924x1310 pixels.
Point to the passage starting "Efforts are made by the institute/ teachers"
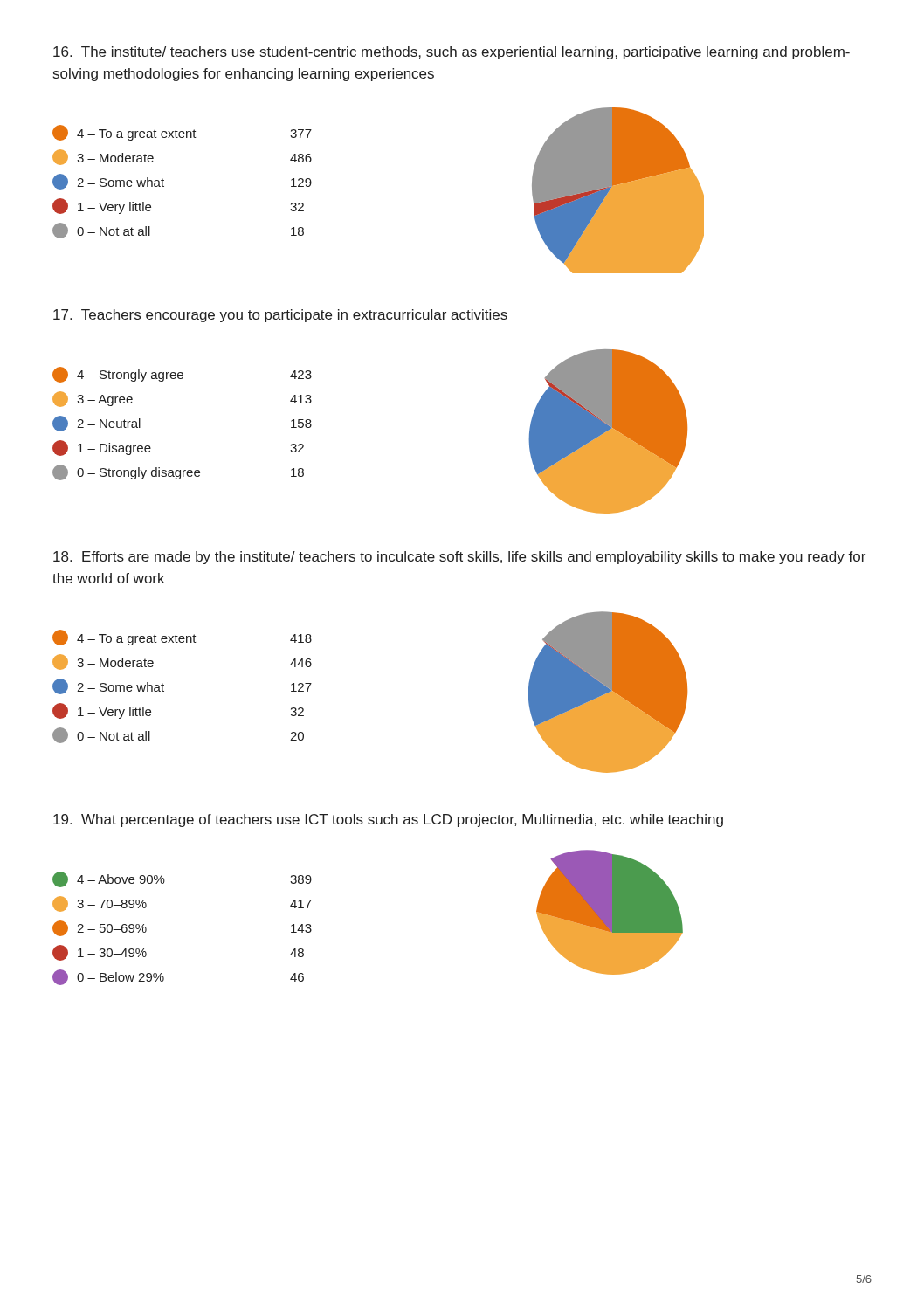click(459, 567)
